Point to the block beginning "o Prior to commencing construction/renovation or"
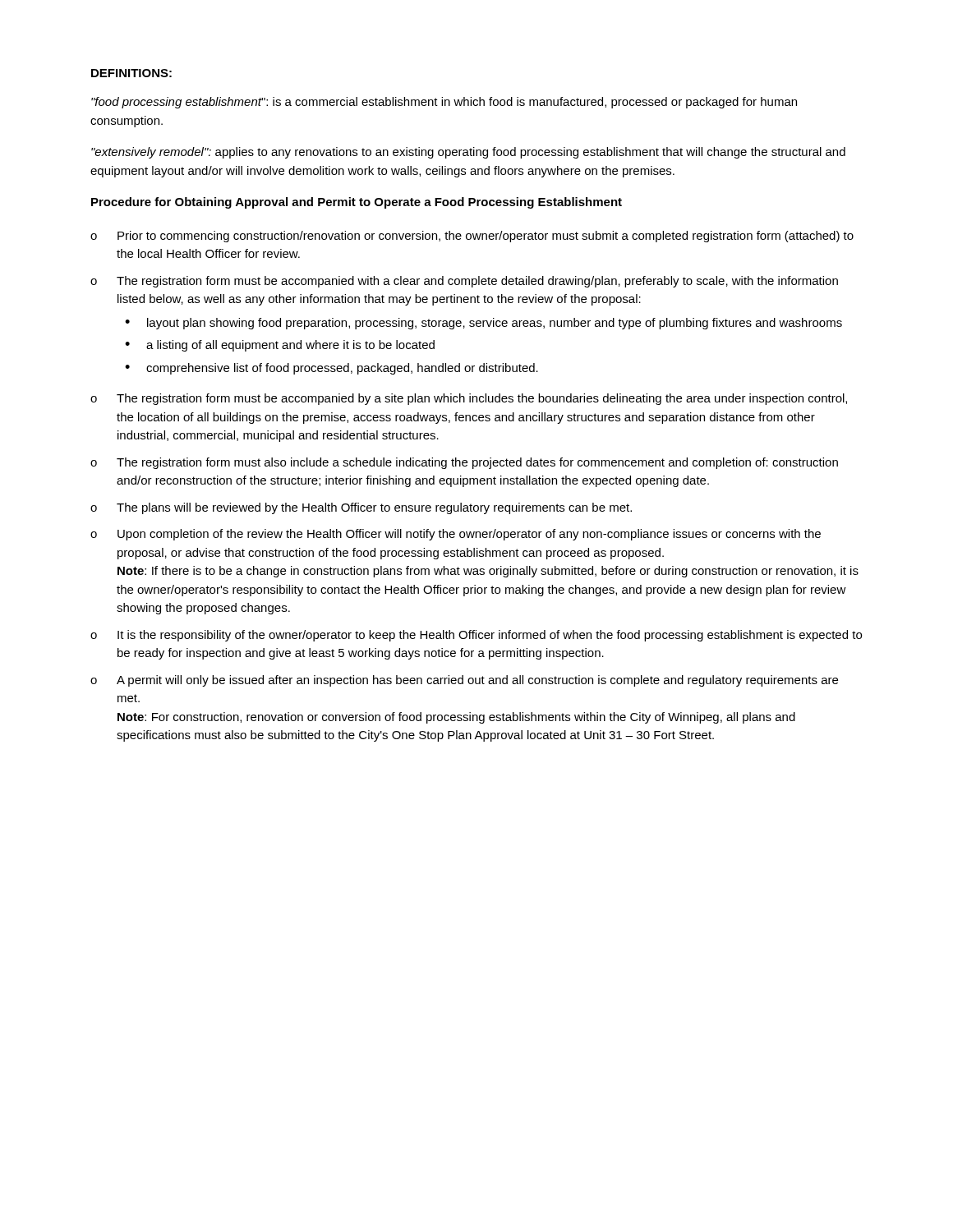The image size is (953, 1232). pyautogui.click(x=476, y=245)
